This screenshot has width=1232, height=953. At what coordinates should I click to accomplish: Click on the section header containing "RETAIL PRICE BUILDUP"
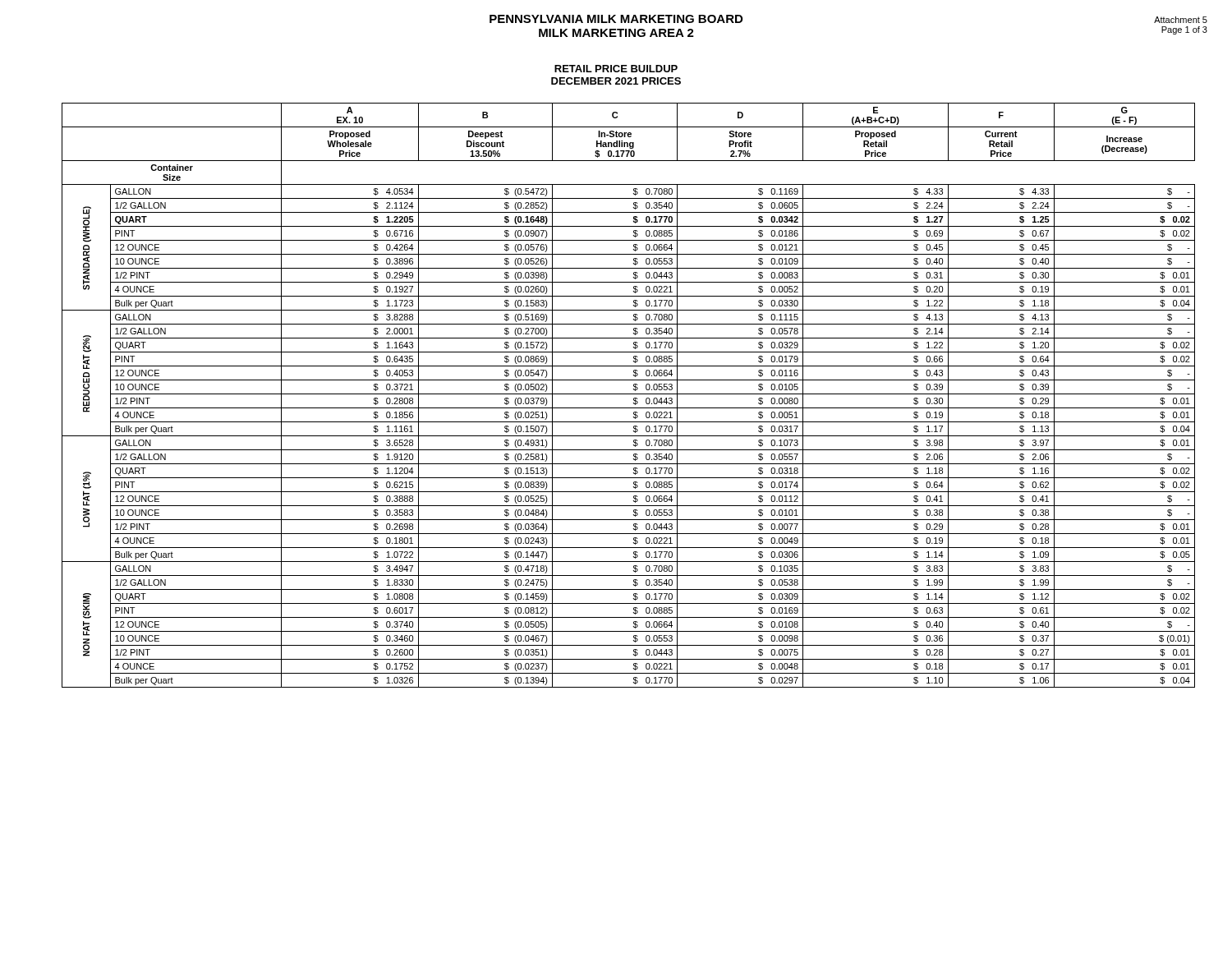pyautogui.click(x=616, y=75)
